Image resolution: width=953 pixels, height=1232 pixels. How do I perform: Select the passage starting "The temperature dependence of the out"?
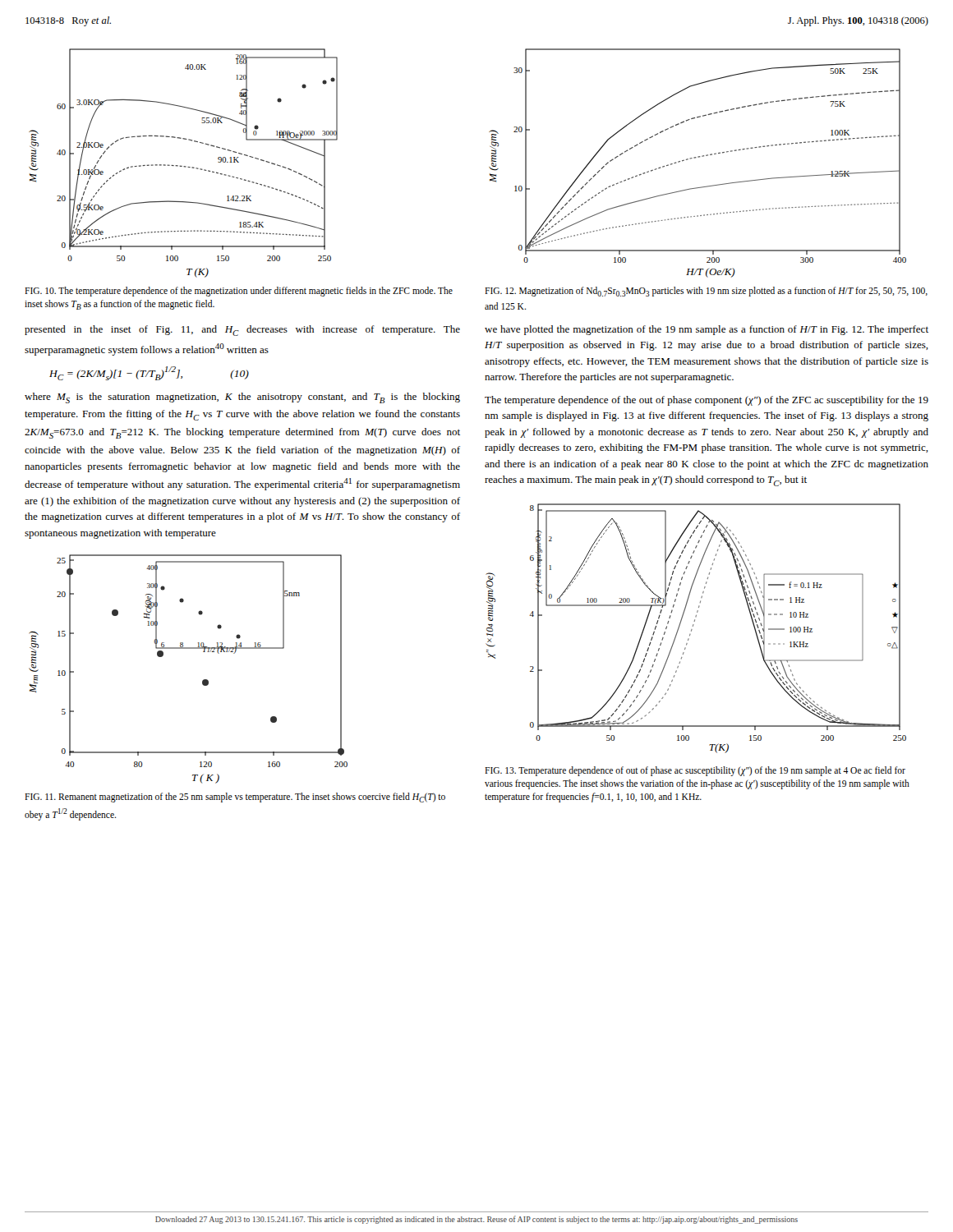(707, 441)
